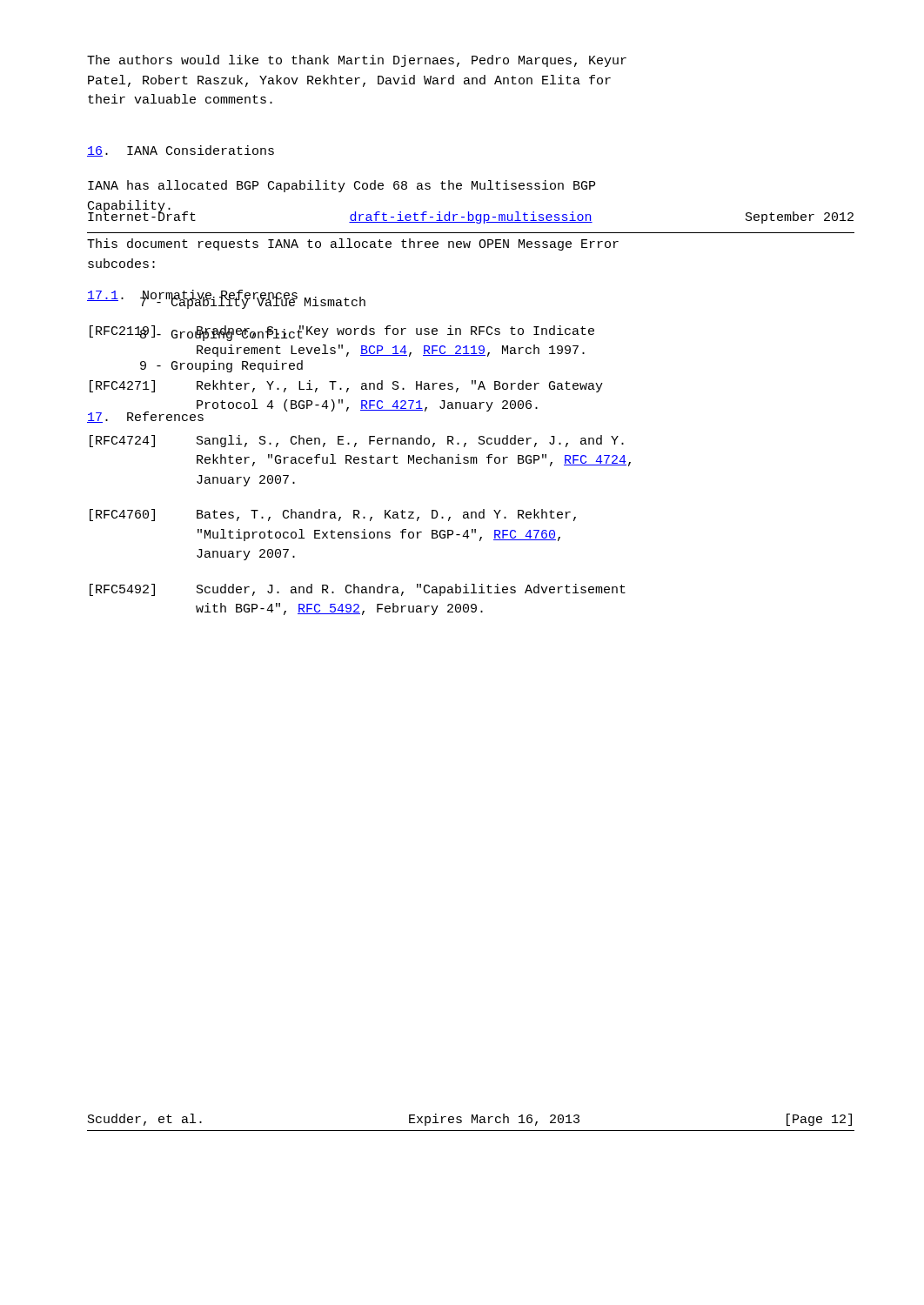This screenshot has width=924, height=1305.
Task: Where does it say "17. References"?
Action: click(x=146, y=418)
